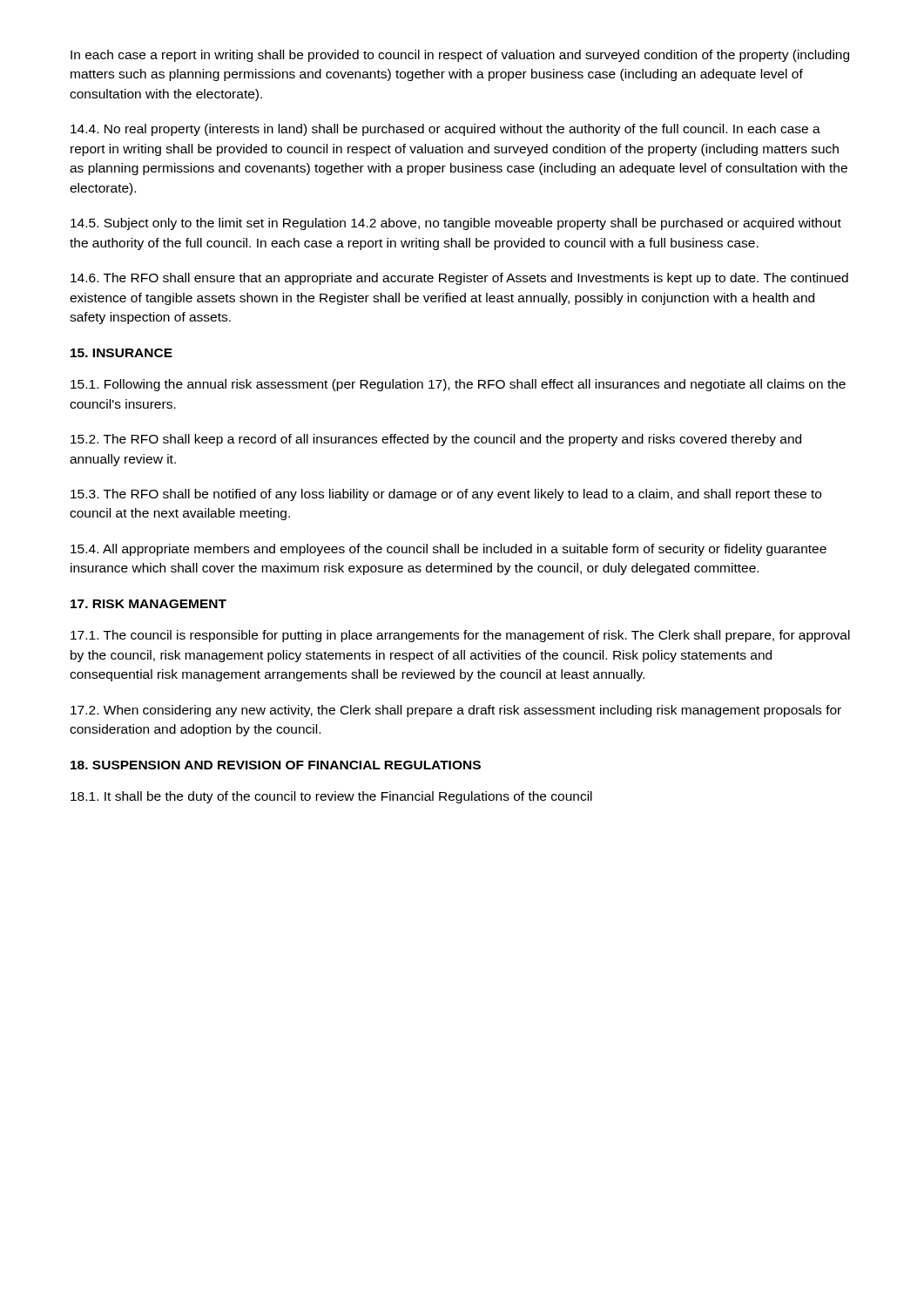
Task: Navigate to the passage starting "18. SUSPENSION AND"
Action: pyautogui.click(x=275, y=764)
